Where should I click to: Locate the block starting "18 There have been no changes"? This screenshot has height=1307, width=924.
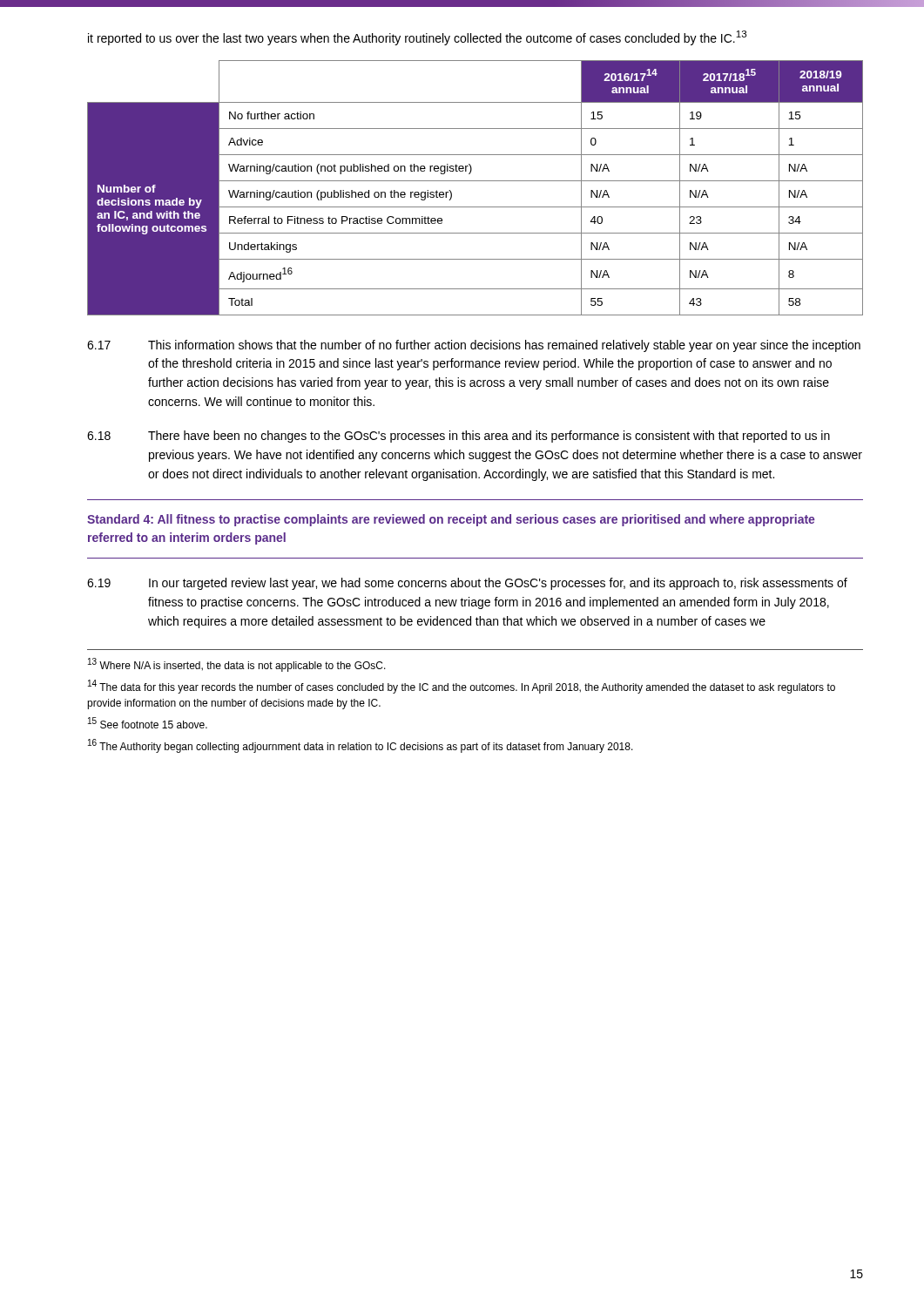click(x=475, y=456)
